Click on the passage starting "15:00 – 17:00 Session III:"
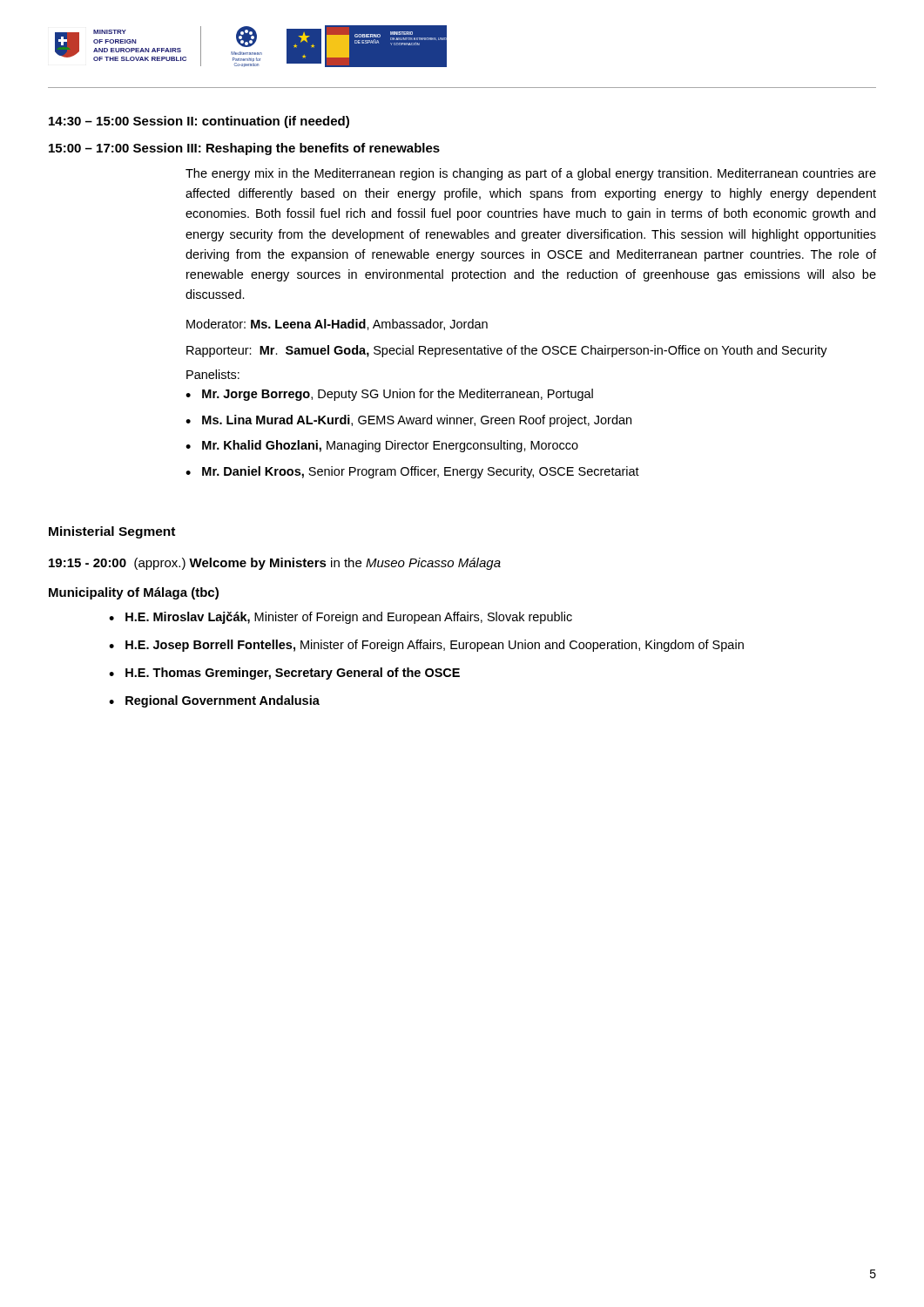The image size is (924, 1307). [x=244, y=148]
